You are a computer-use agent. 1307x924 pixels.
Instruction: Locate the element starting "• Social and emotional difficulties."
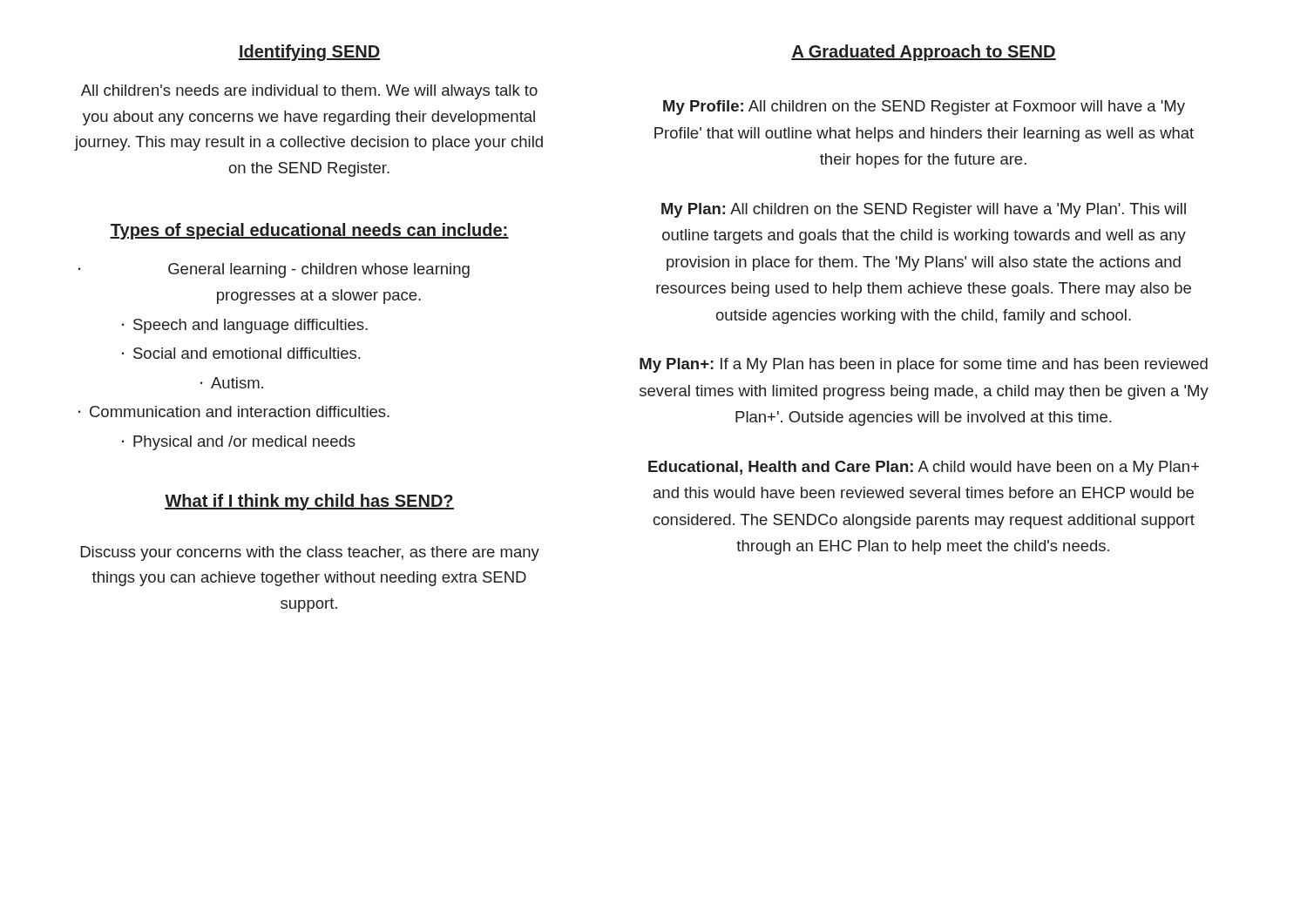click(x=331, y=354)
